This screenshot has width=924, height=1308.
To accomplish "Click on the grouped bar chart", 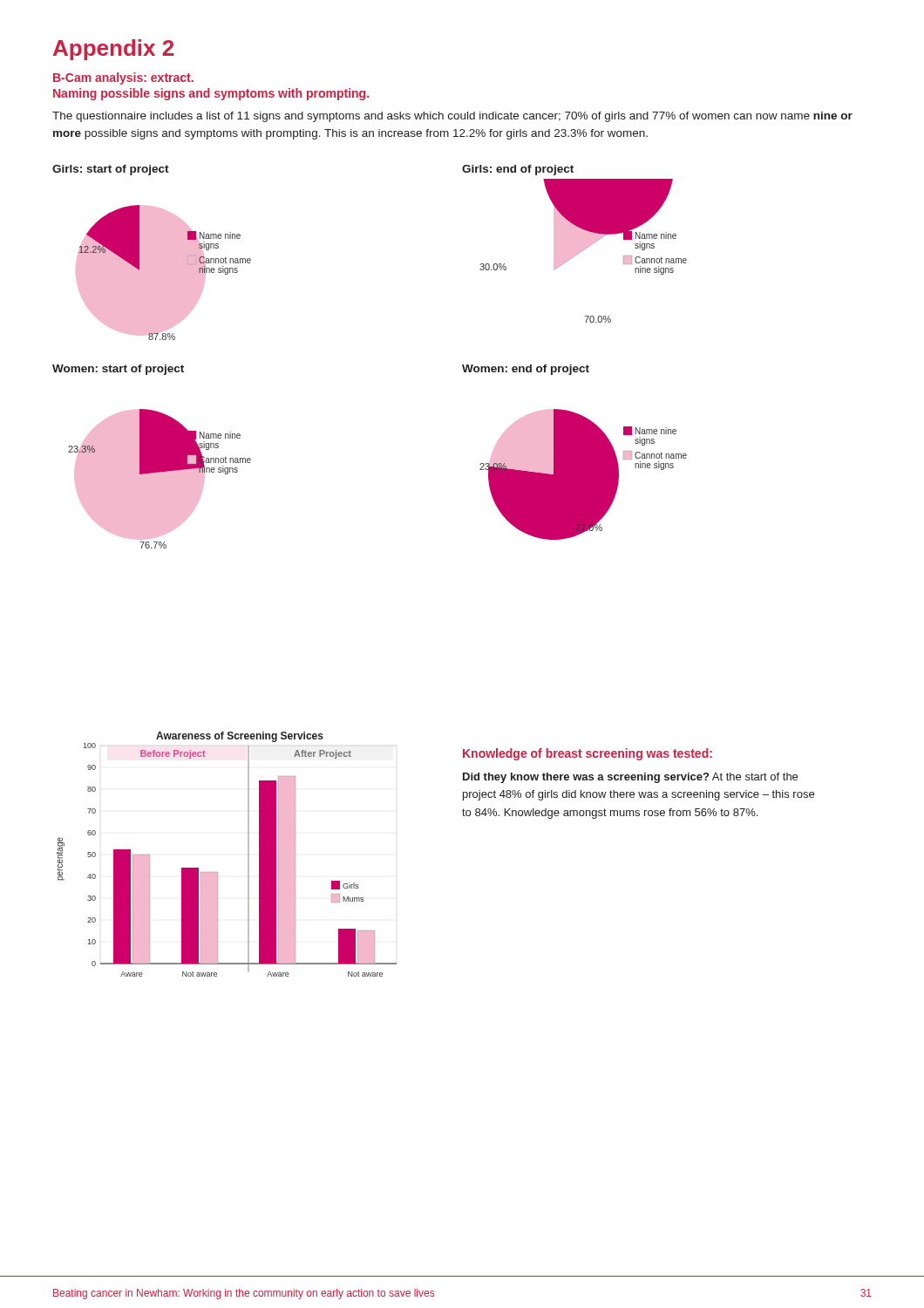I will 240,860.
